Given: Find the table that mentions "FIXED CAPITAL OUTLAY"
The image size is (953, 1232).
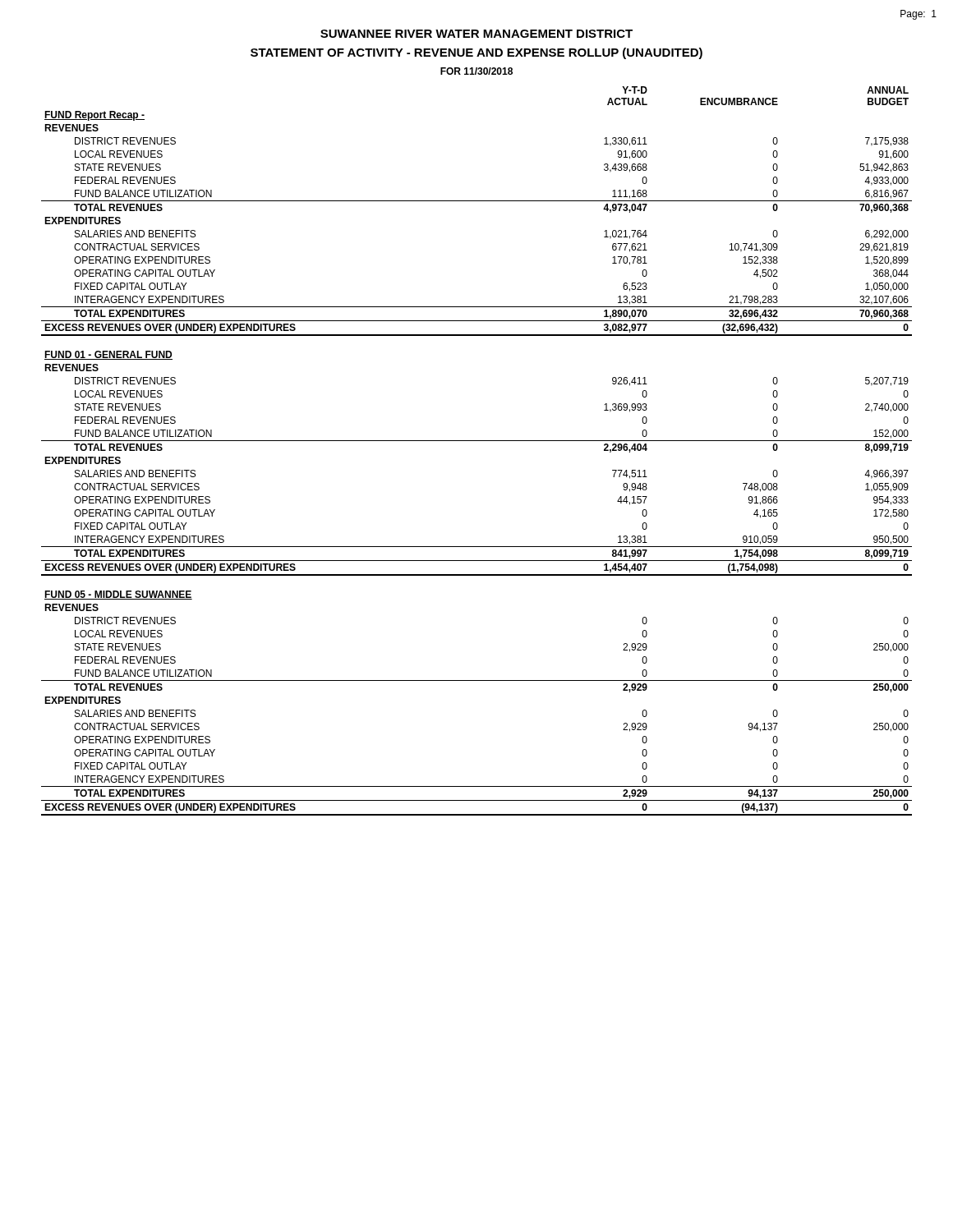Looking at the screenshot, I should coord(476,449).
